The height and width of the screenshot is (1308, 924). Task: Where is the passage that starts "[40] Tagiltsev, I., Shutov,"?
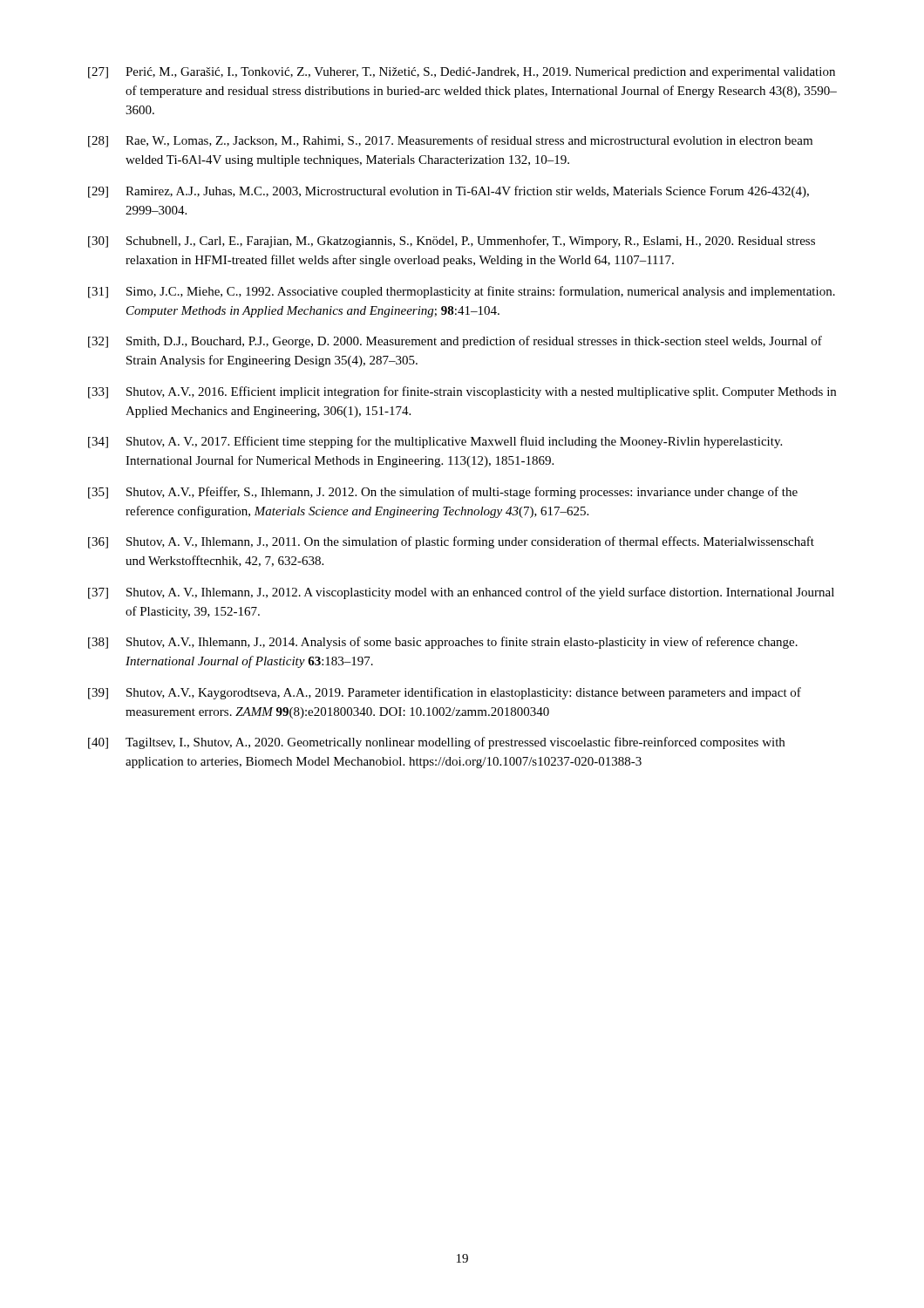coord(462,752)
